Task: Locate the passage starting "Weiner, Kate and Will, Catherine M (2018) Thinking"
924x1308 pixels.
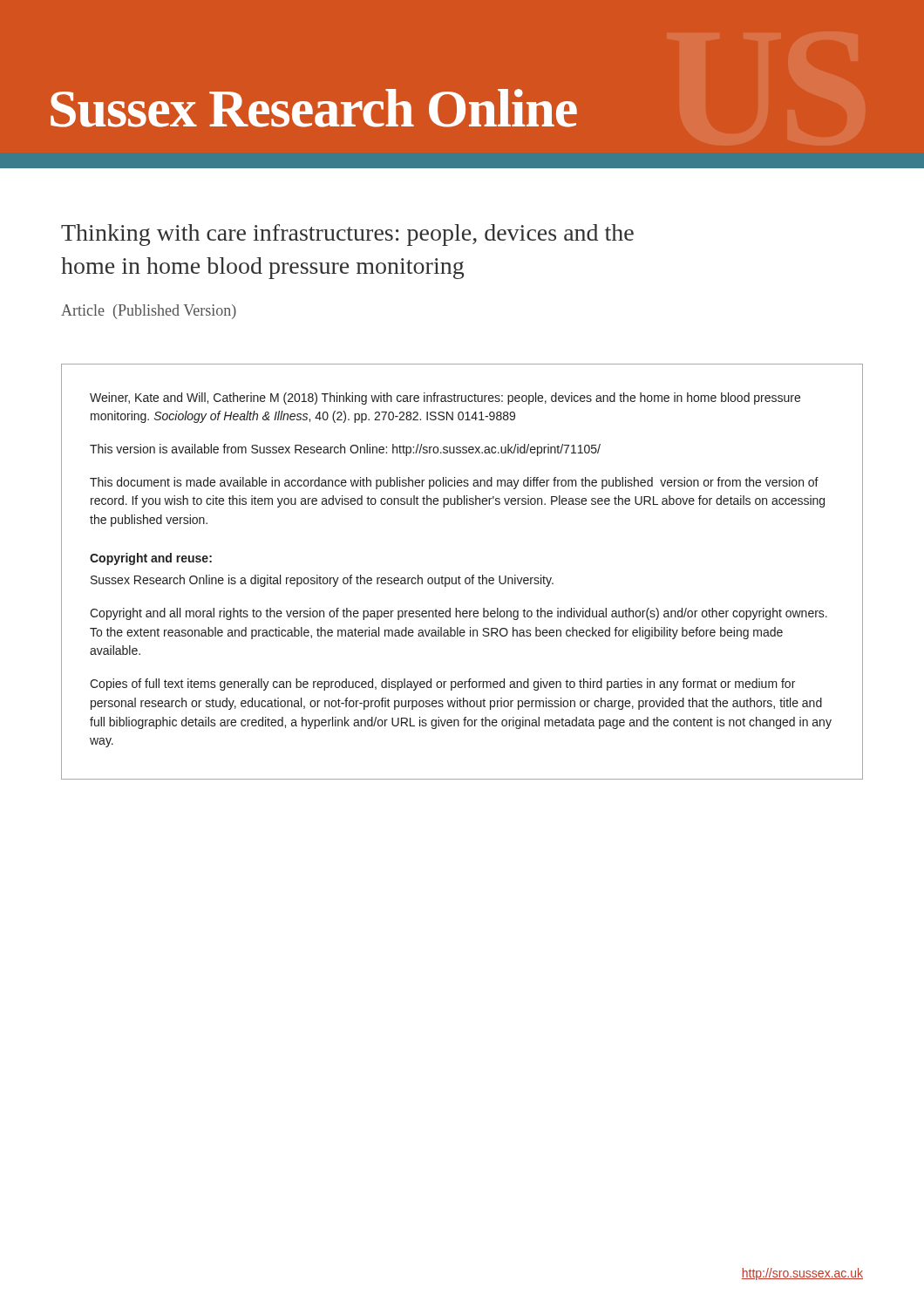Action: (462, 570)
